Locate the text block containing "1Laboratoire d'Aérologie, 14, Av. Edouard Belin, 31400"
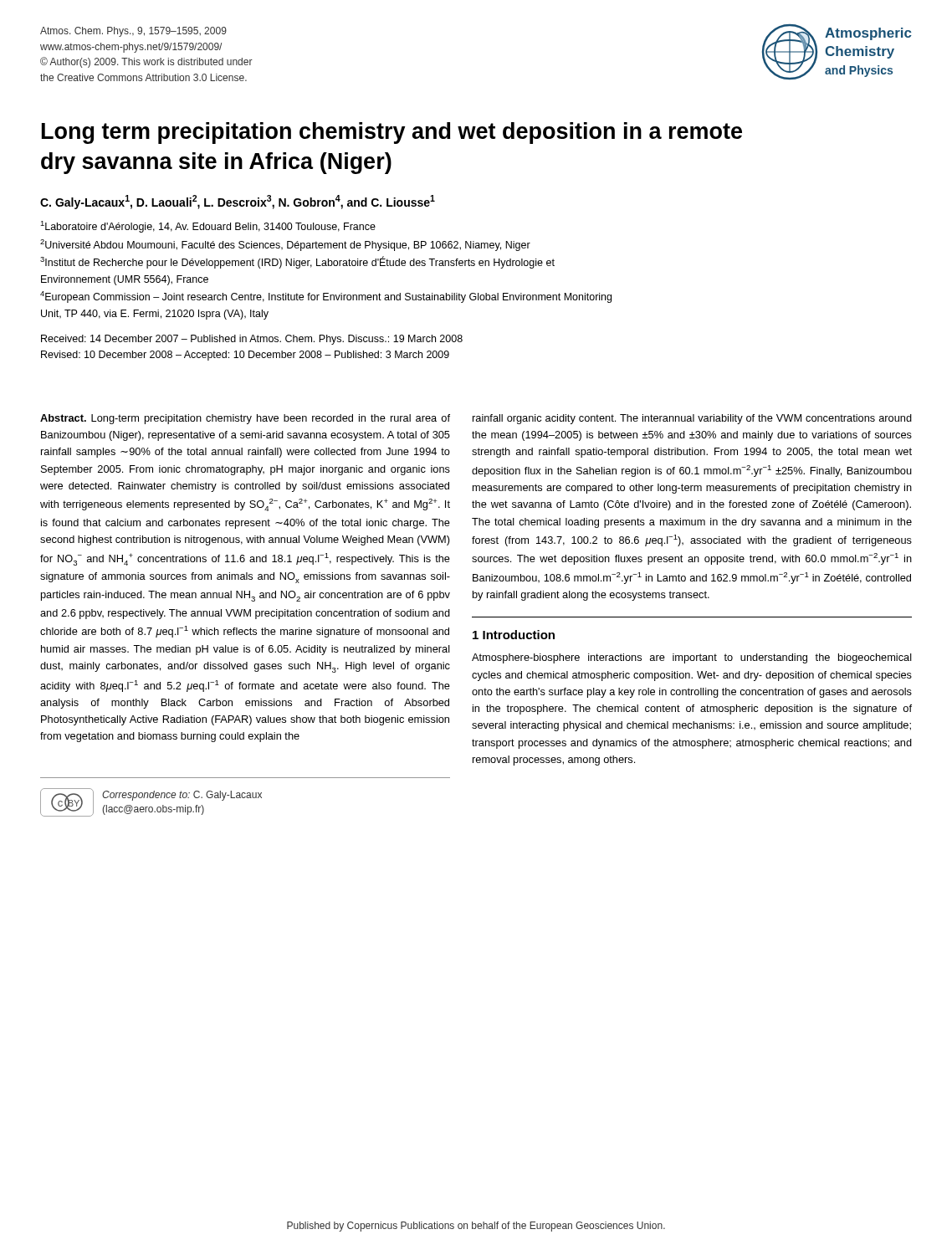Image resolution: width=952 pixels, height=1255 pixels. [326, 269]
